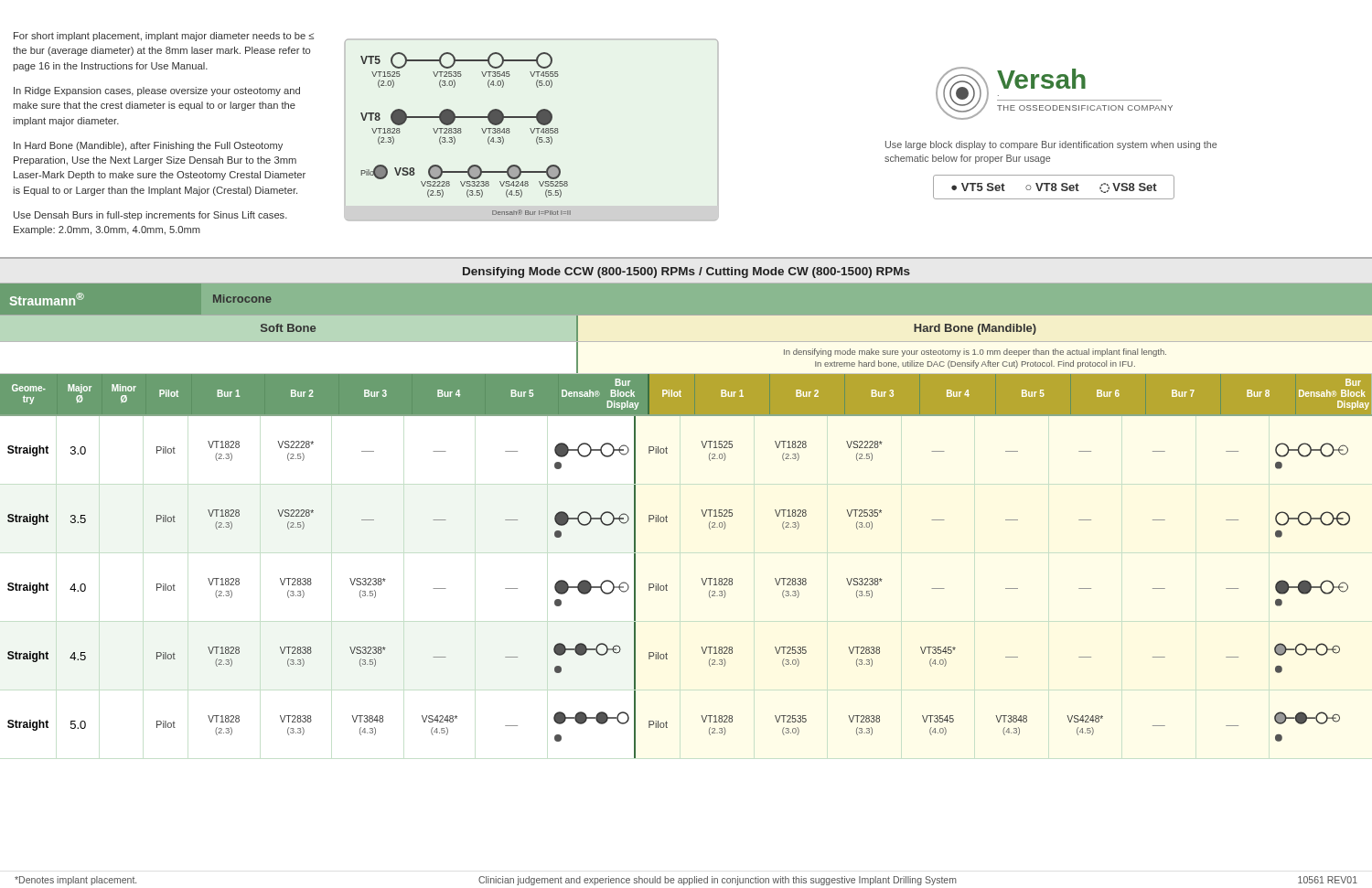Image resolution: width=1372 pixels, height=888 pixels.
Task: Find the logo
Action: 1054,95
